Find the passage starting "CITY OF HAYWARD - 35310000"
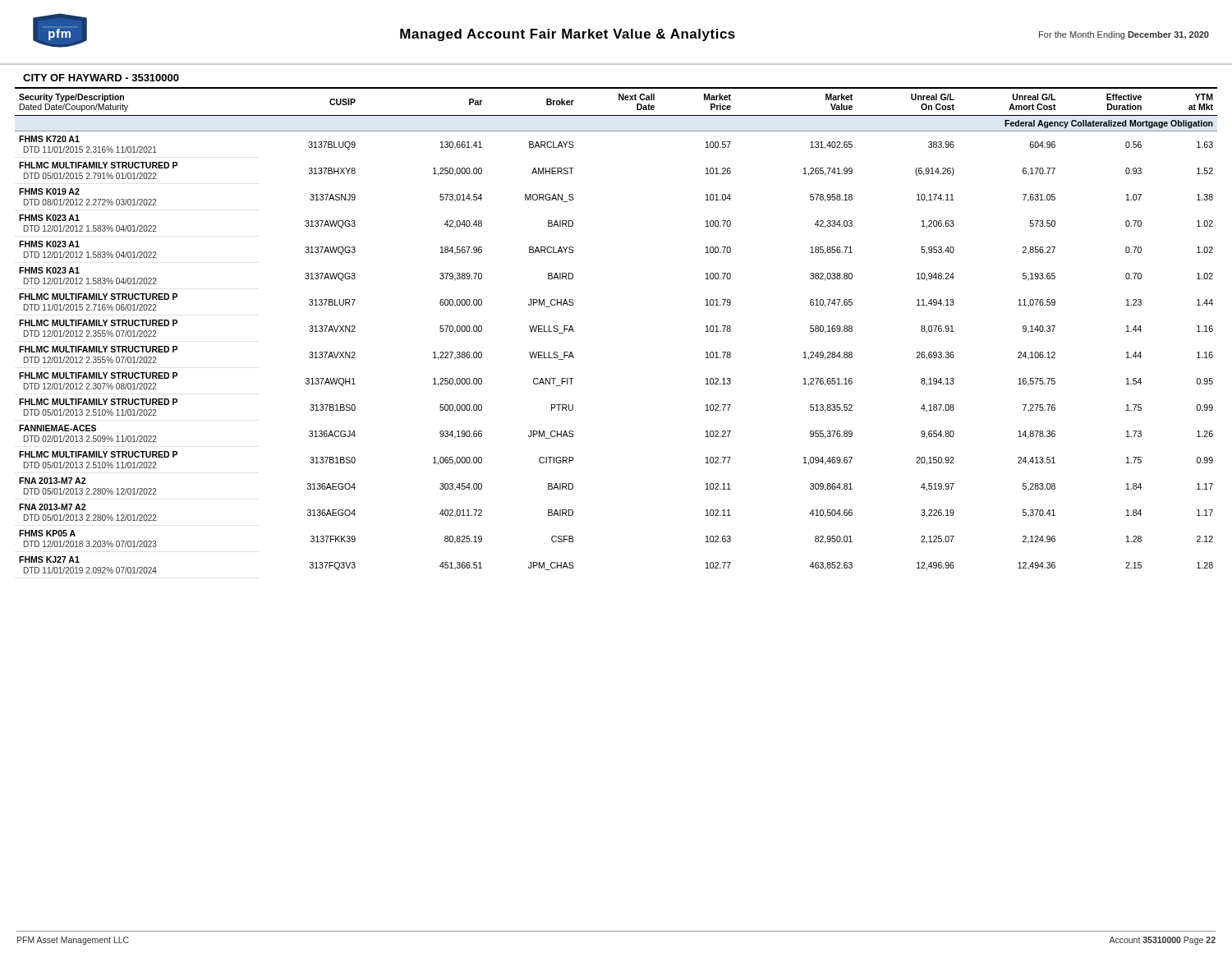 point(101,78)
